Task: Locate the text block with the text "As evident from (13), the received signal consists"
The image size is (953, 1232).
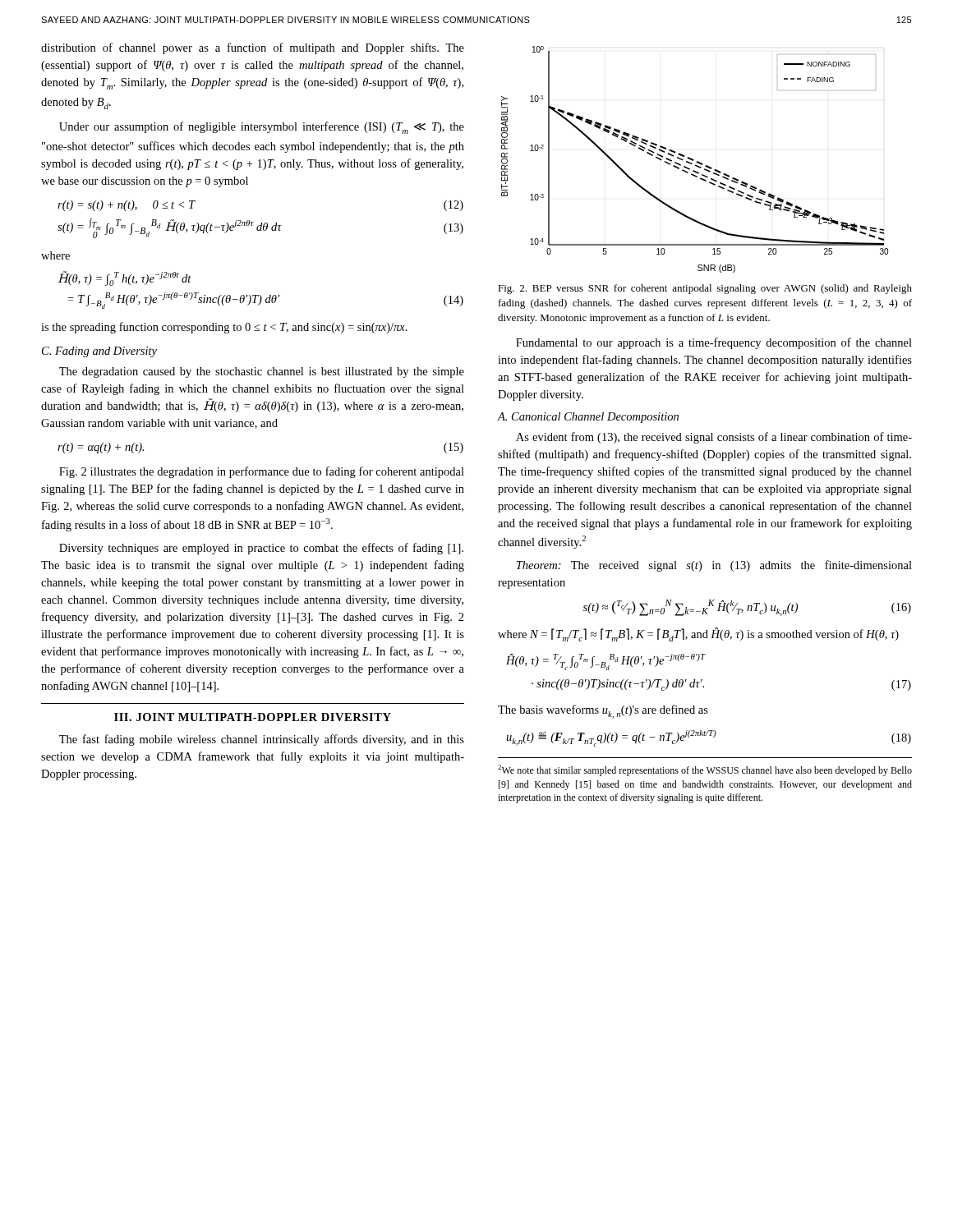Action: 705,489
